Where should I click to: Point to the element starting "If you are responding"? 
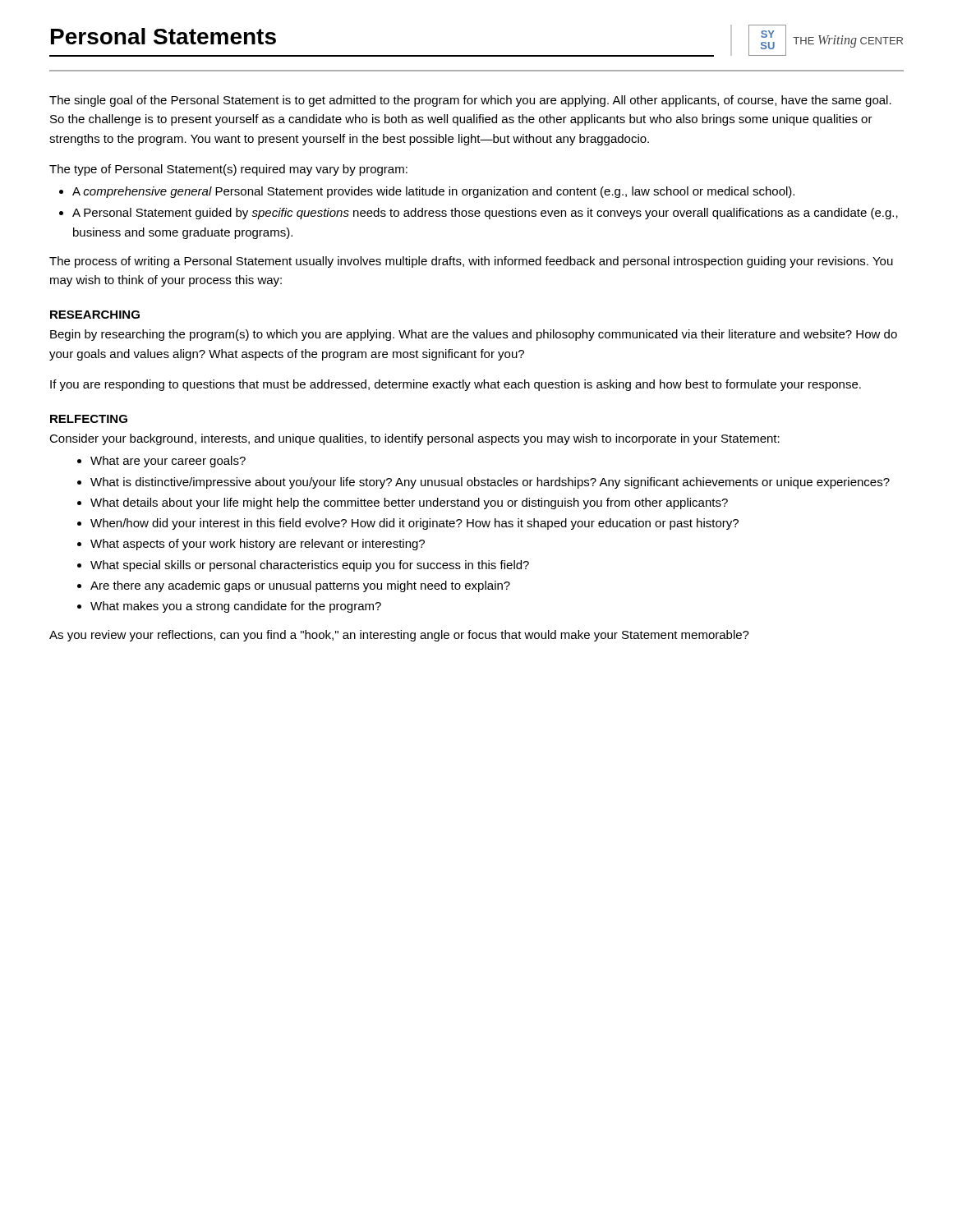455,384
